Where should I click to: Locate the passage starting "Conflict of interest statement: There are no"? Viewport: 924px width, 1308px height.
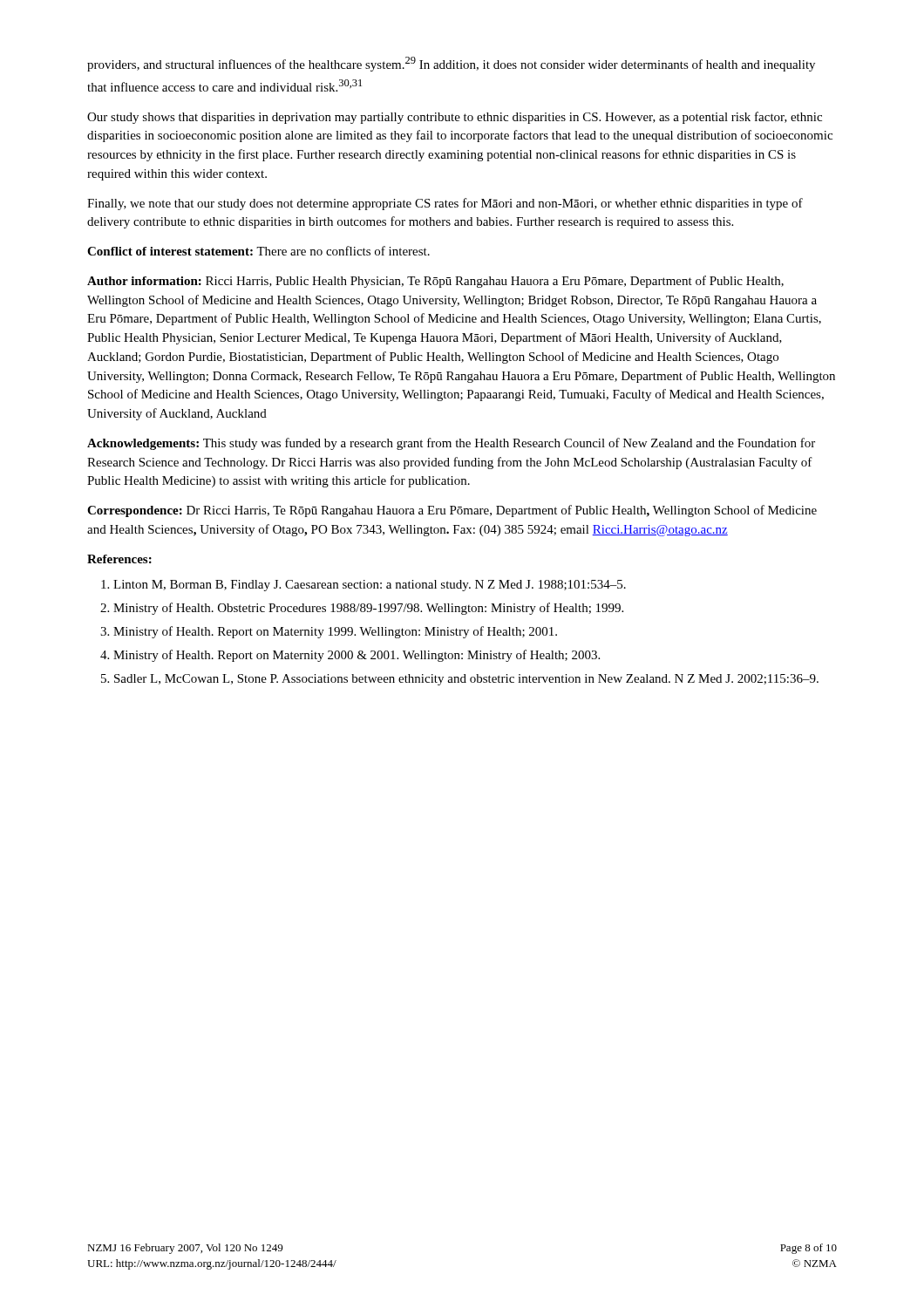click(258, 251)
